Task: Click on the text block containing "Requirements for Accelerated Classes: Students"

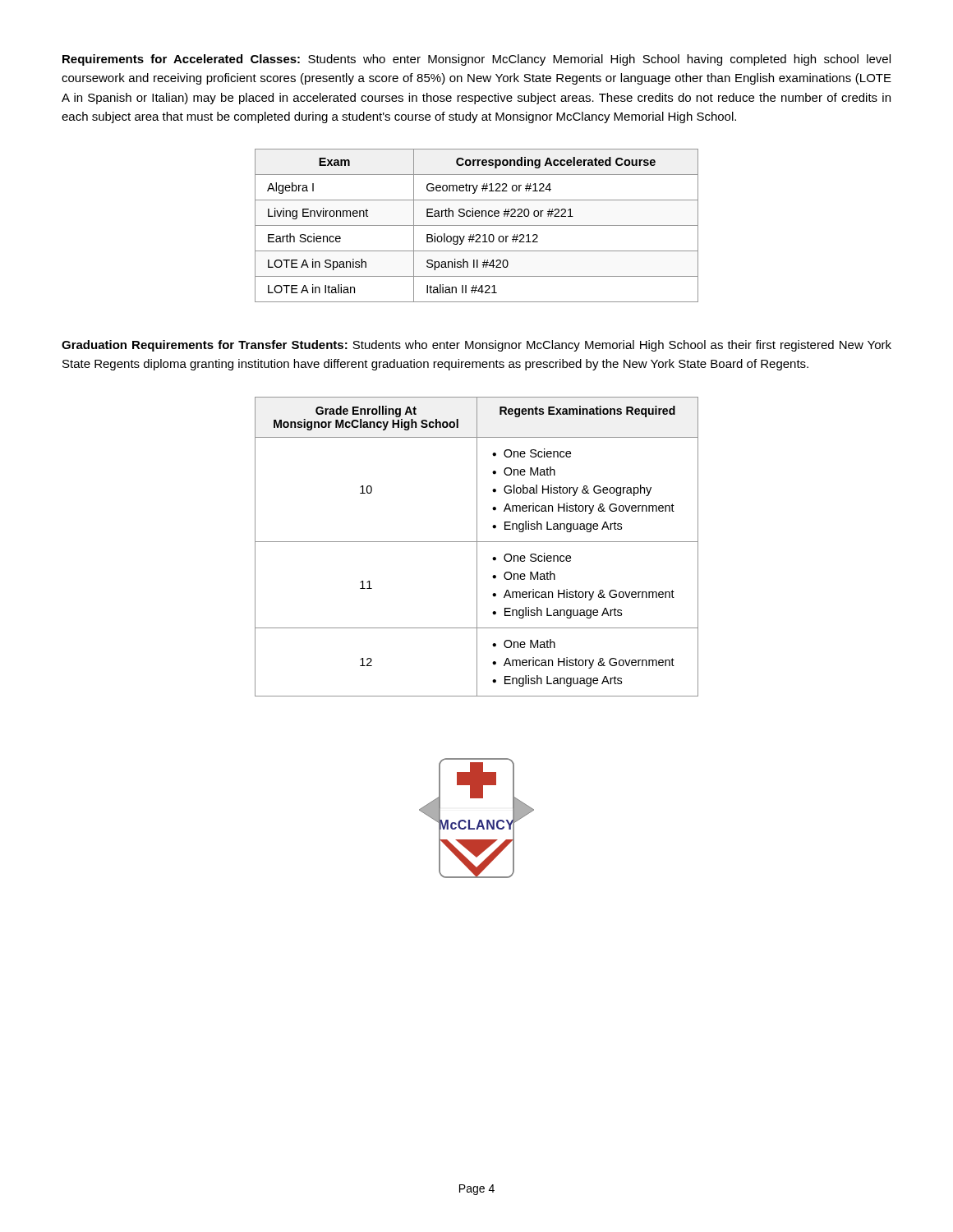Action: (x=476, y=87)
